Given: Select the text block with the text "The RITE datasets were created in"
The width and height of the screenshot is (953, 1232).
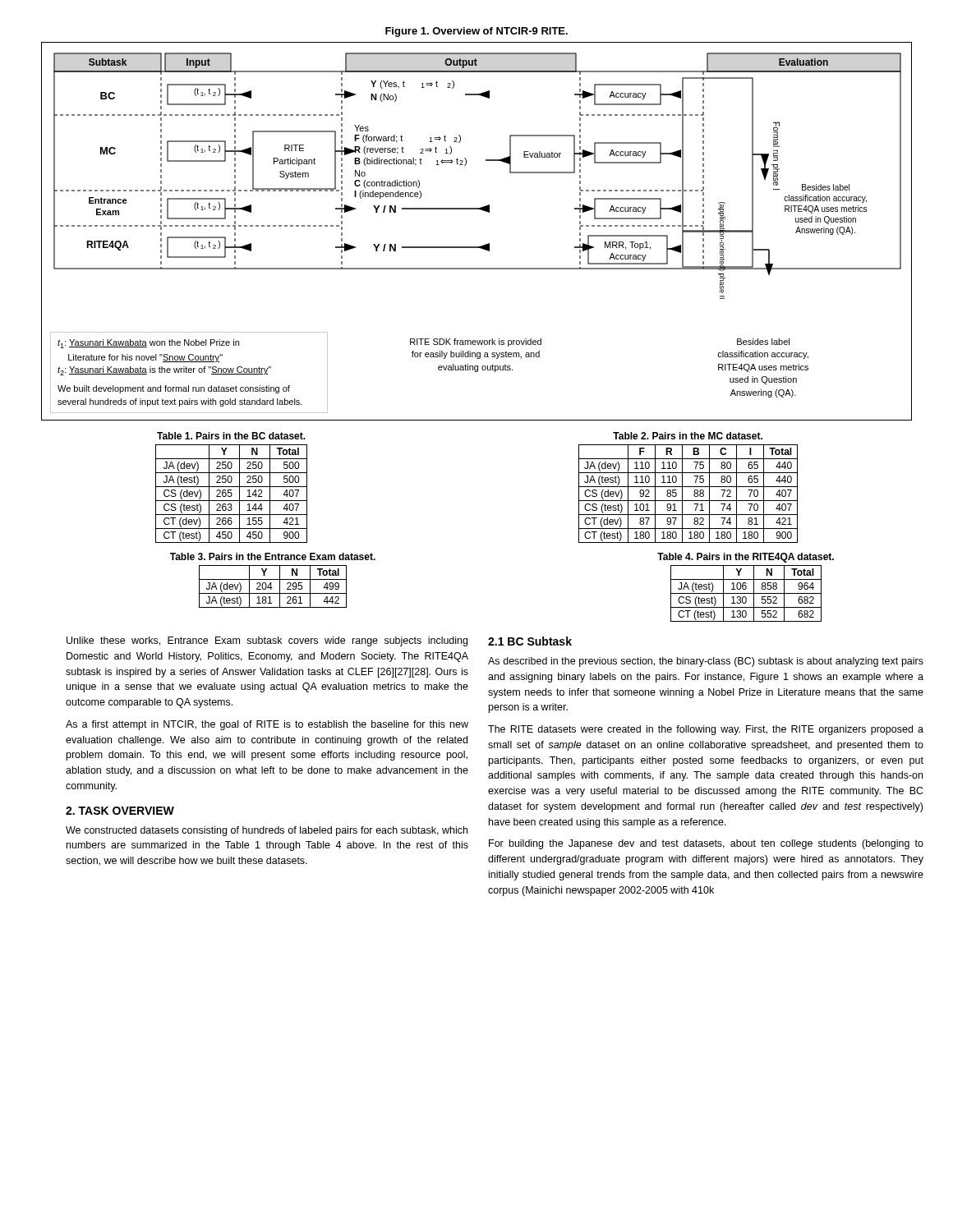Looking at the screenshot, I should [706, 776].
